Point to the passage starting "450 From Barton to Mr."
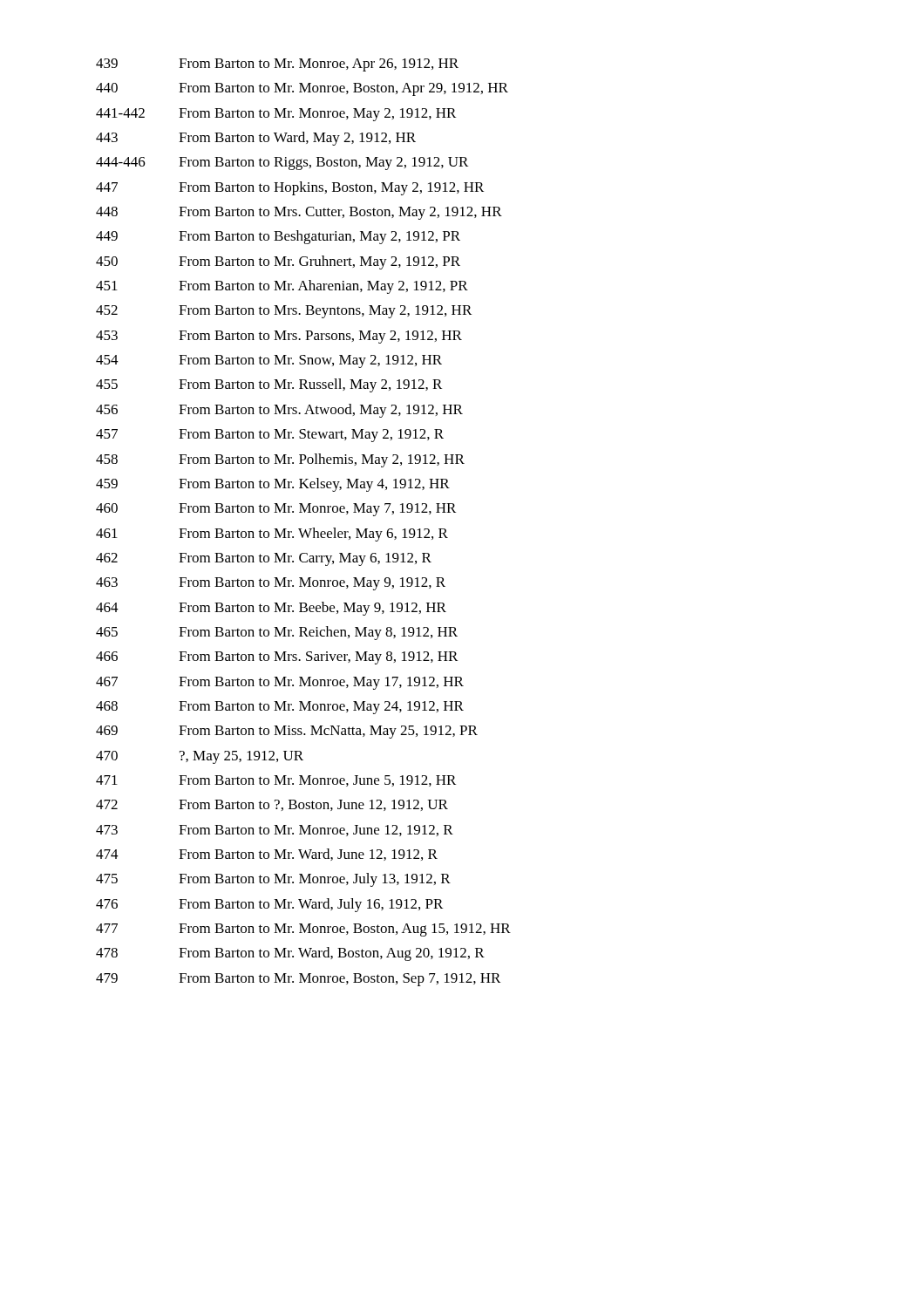This screenshot has height=1308, width=924. 278,262
